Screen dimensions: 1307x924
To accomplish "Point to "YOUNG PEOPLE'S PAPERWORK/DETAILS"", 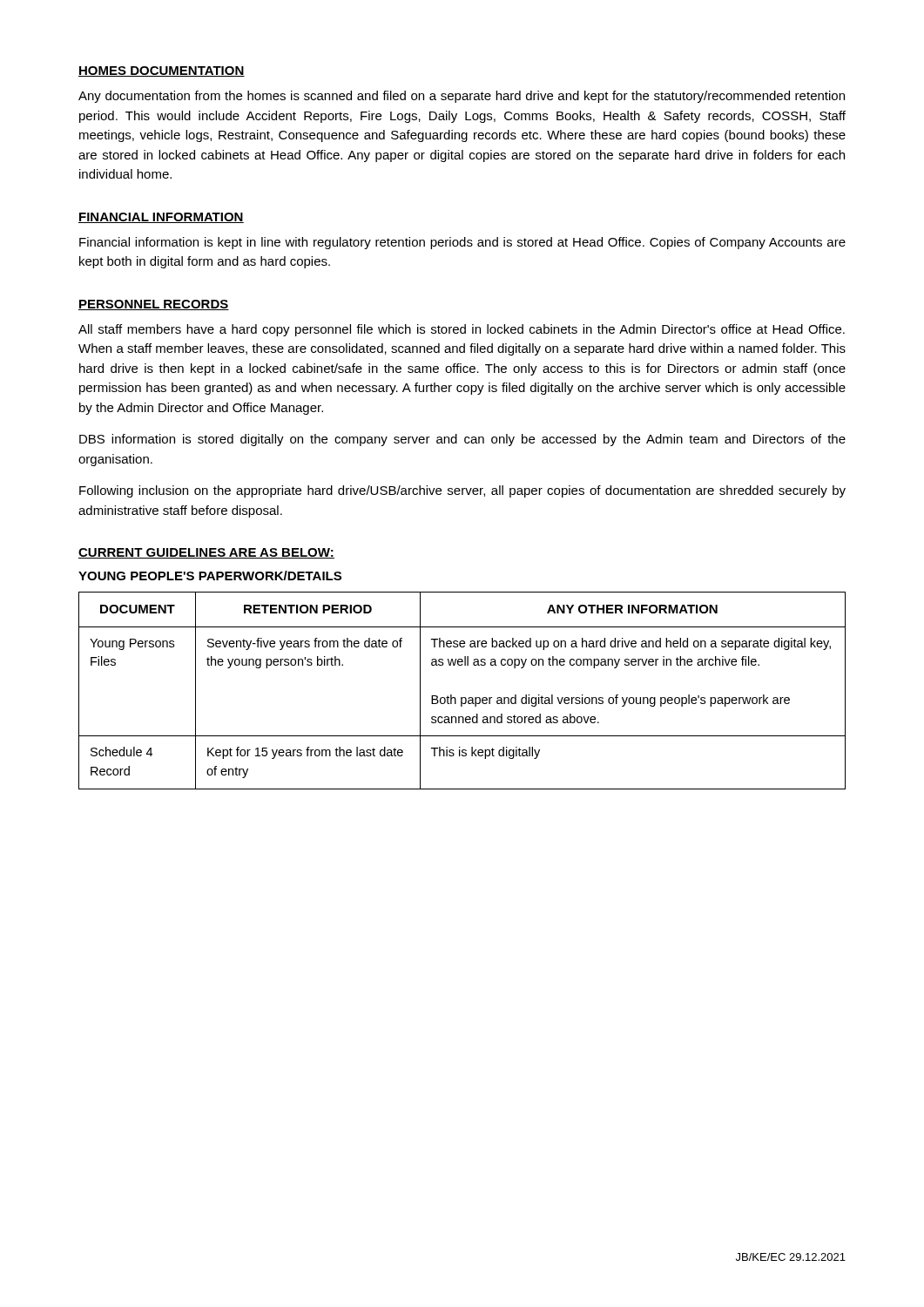I will pyautogui.click(x=210, y=576).
